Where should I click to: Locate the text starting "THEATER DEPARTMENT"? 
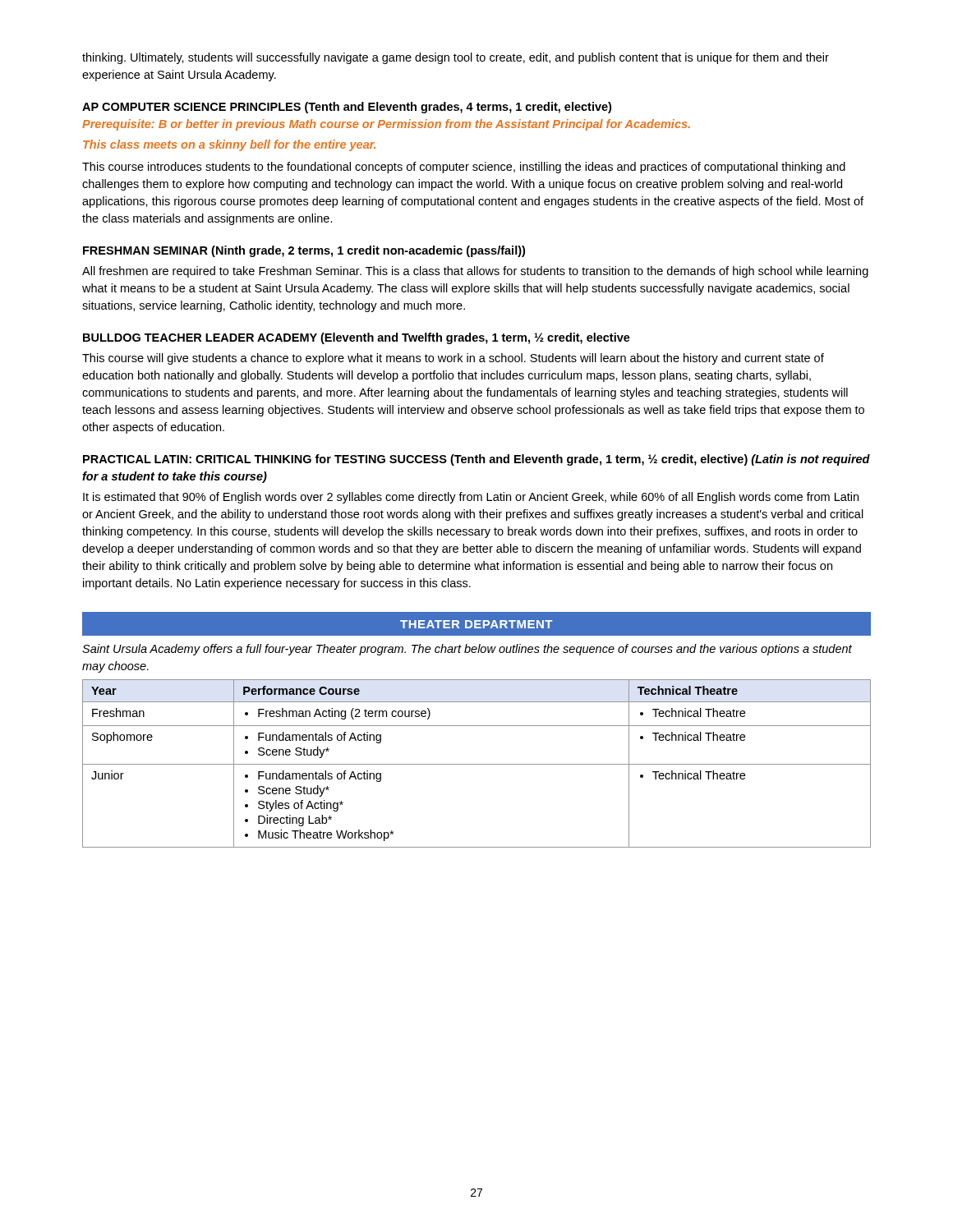click(x=476, y=624)
